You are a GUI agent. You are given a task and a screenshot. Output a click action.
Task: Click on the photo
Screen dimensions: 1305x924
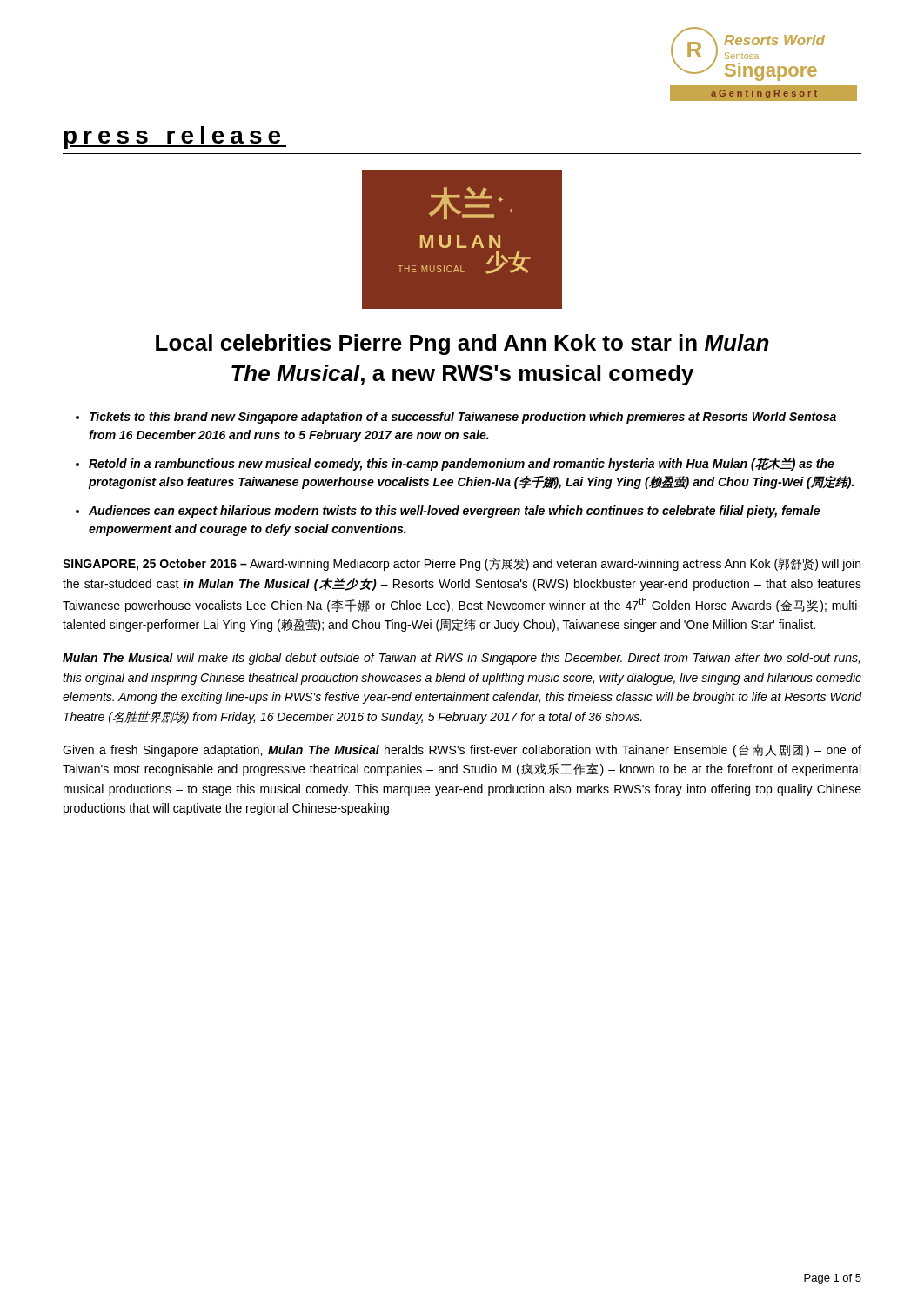pyautogui.click(x=462, y=239)
